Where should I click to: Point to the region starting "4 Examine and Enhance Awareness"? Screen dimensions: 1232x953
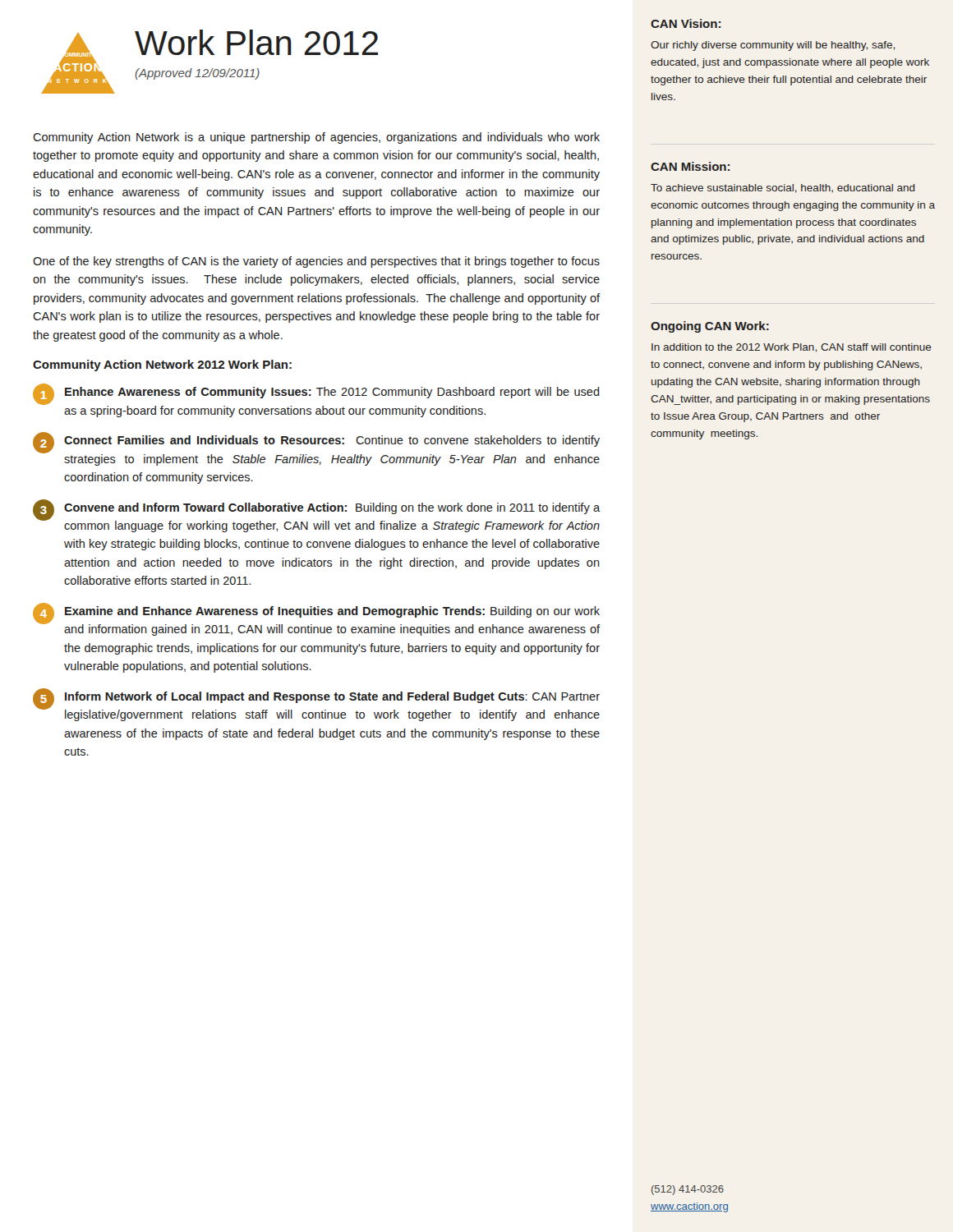click(316, 639)
